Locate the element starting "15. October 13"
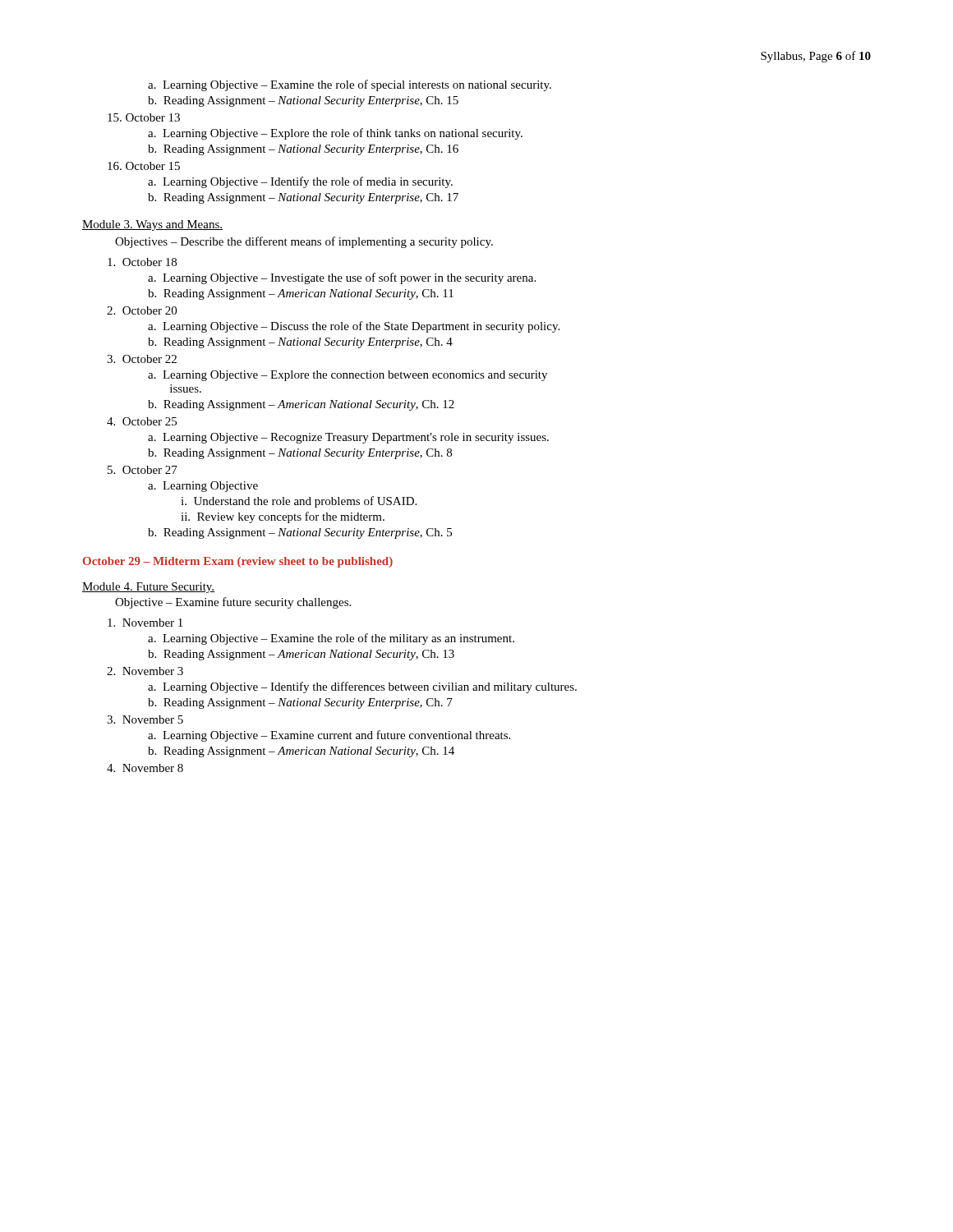The height and width of the screenshot is (1232, 953). point(144,117)
